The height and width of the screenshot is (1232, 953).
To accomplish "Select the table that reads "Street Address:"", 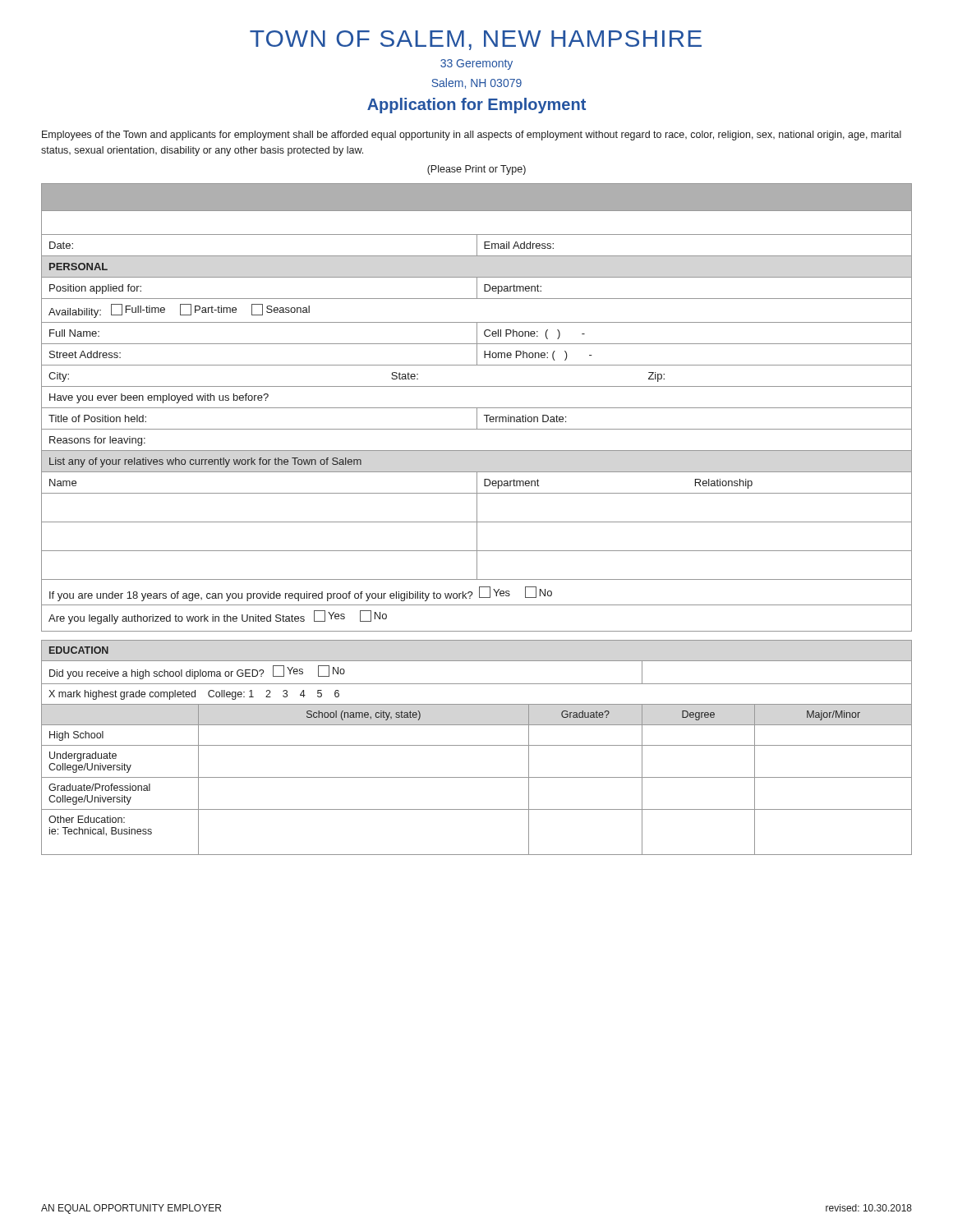I will [476, 407].
